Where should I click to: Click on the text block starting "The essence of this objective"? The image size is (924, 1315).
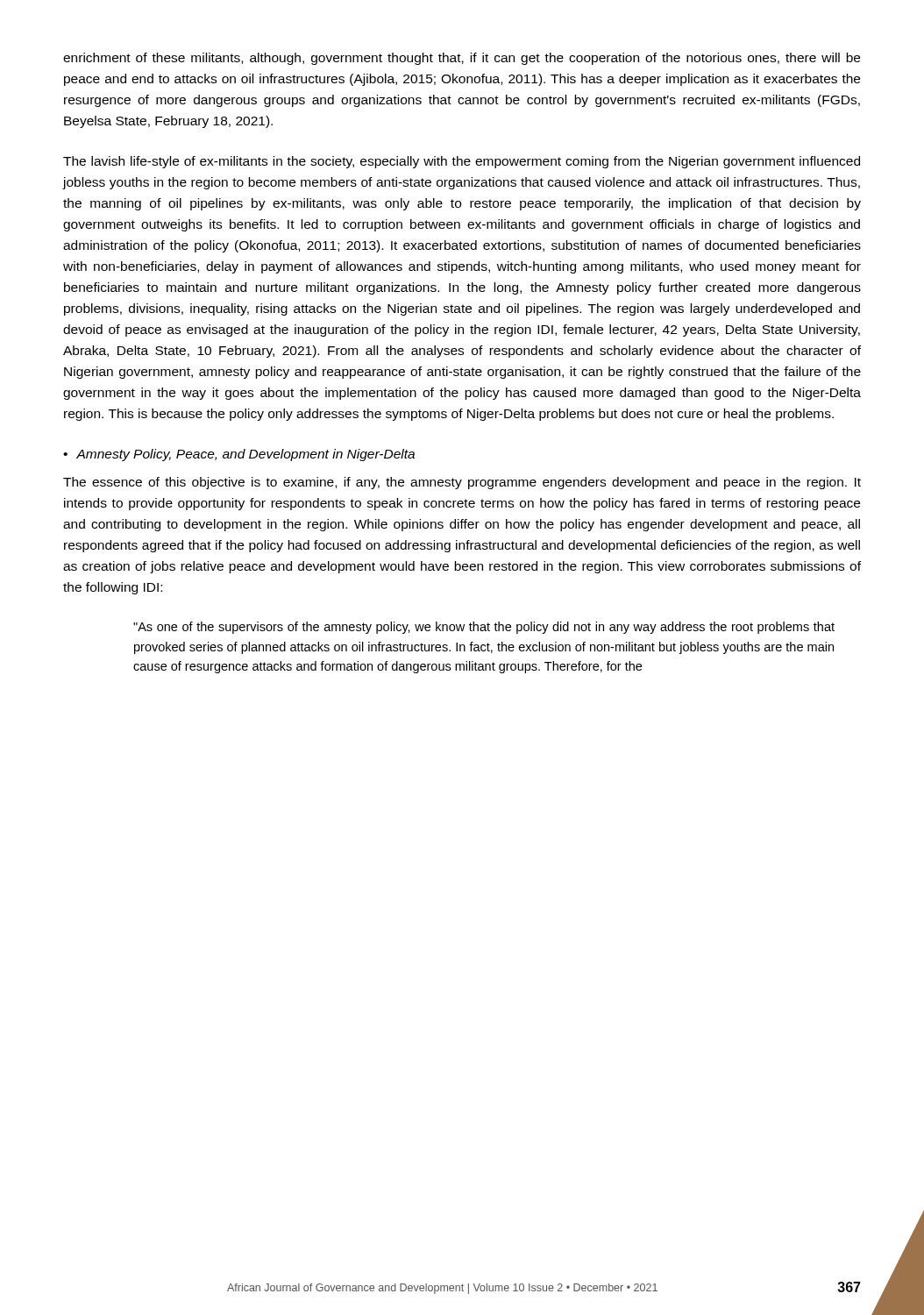click(462, 535)
